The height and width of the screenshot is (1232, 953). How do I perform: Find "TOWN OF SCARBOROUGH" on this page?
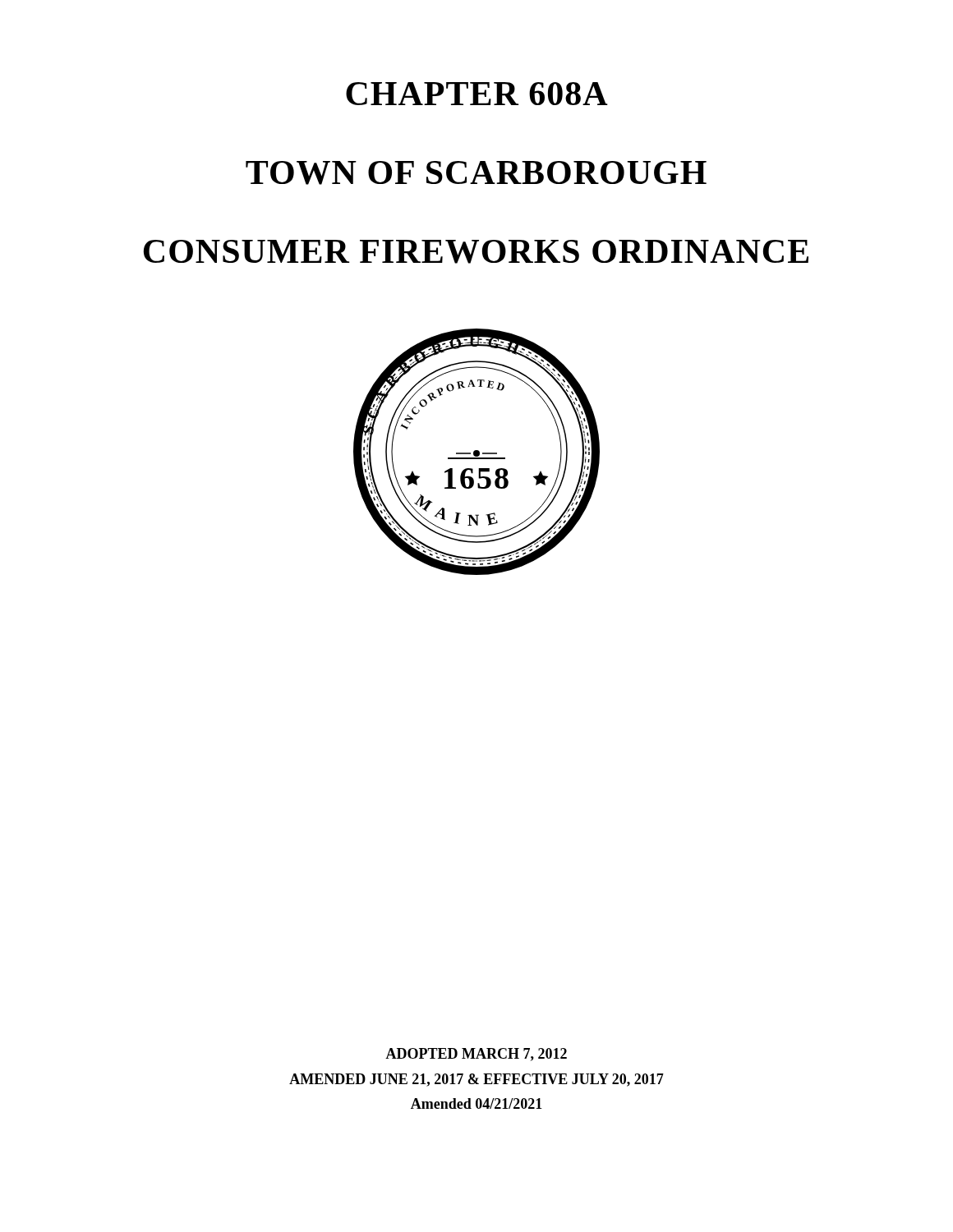point(476,172)
